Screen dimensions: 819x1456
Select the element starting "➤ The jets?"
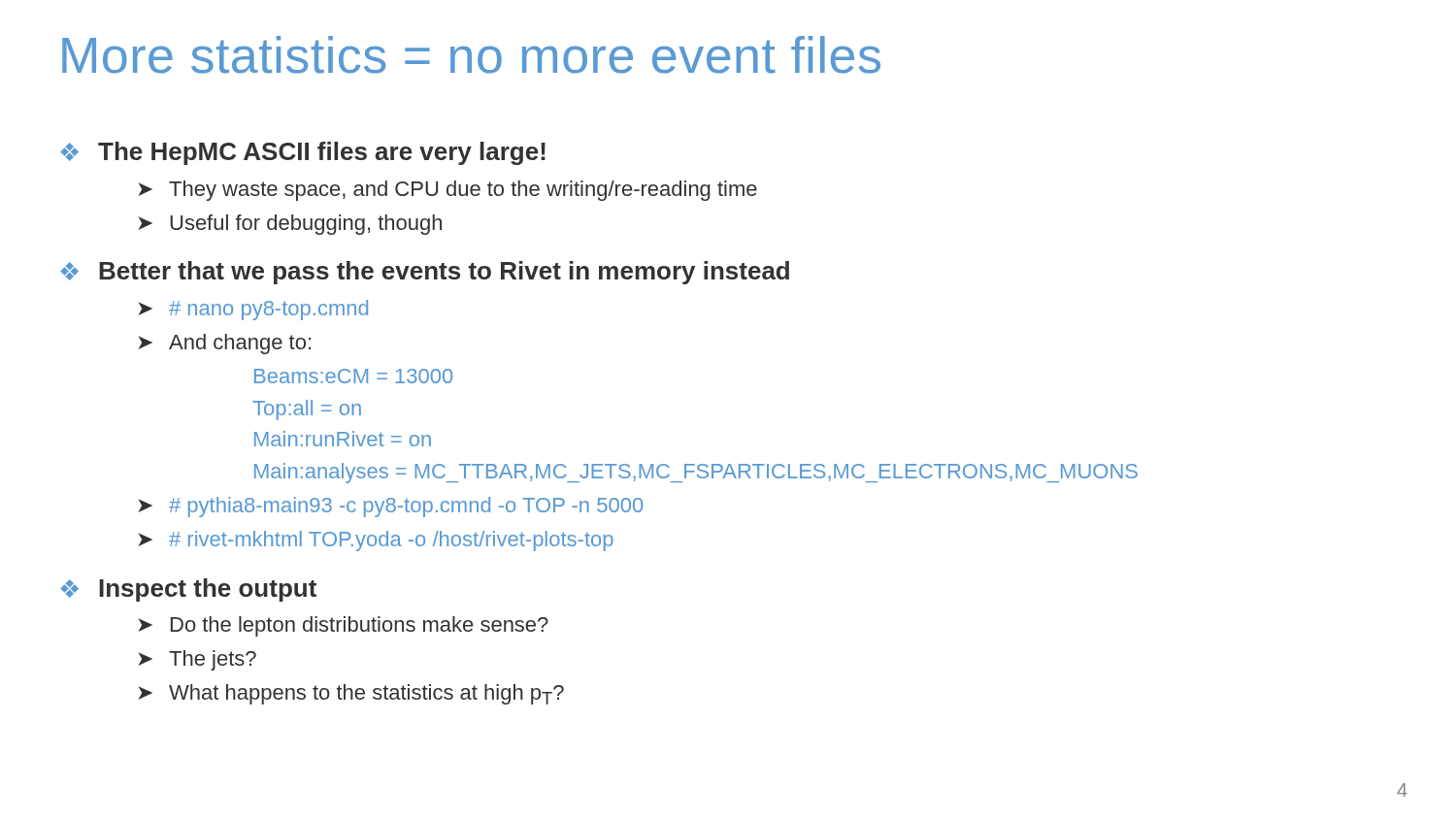pos(196,659)
